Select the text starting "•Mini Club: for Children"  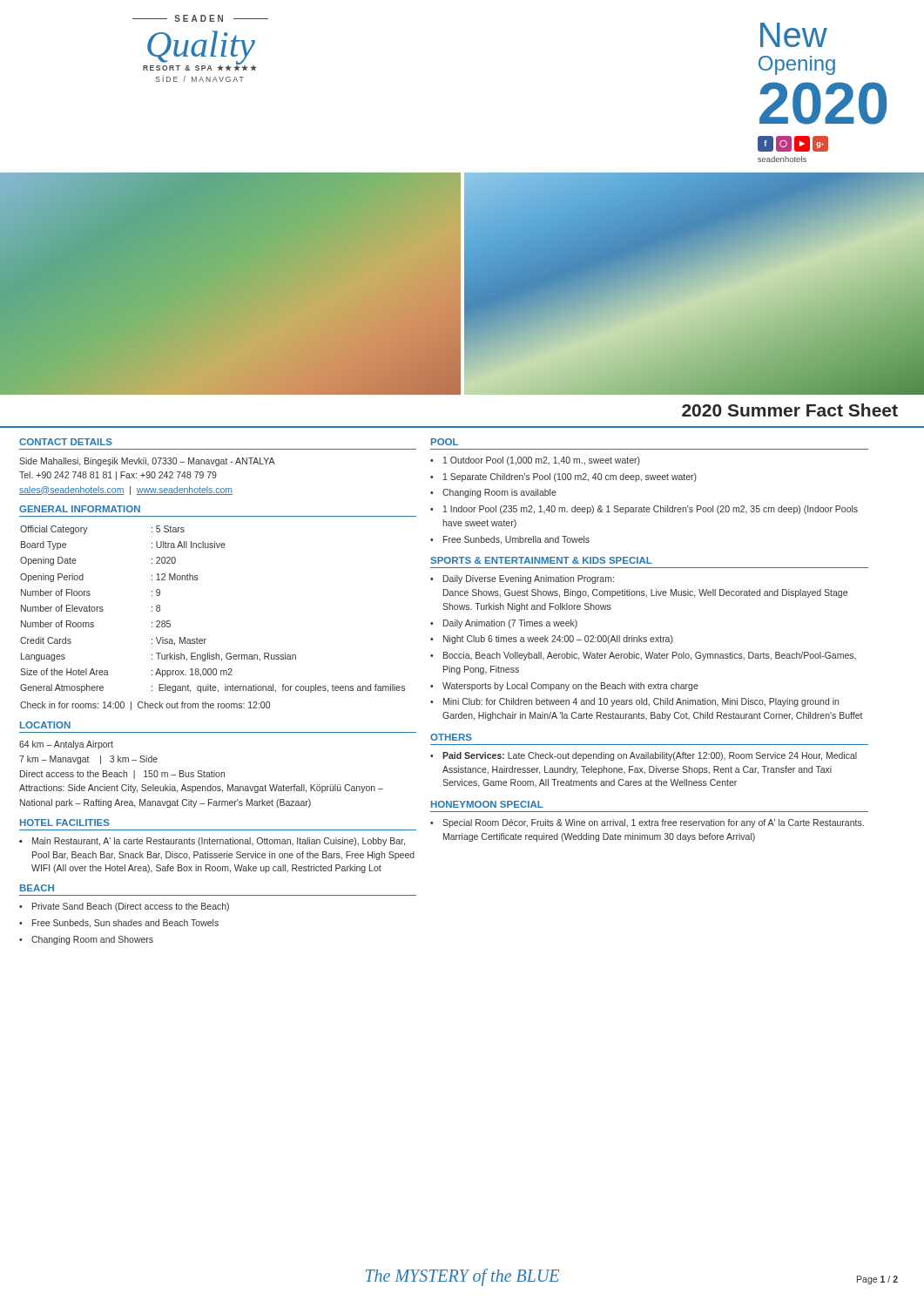646,708
